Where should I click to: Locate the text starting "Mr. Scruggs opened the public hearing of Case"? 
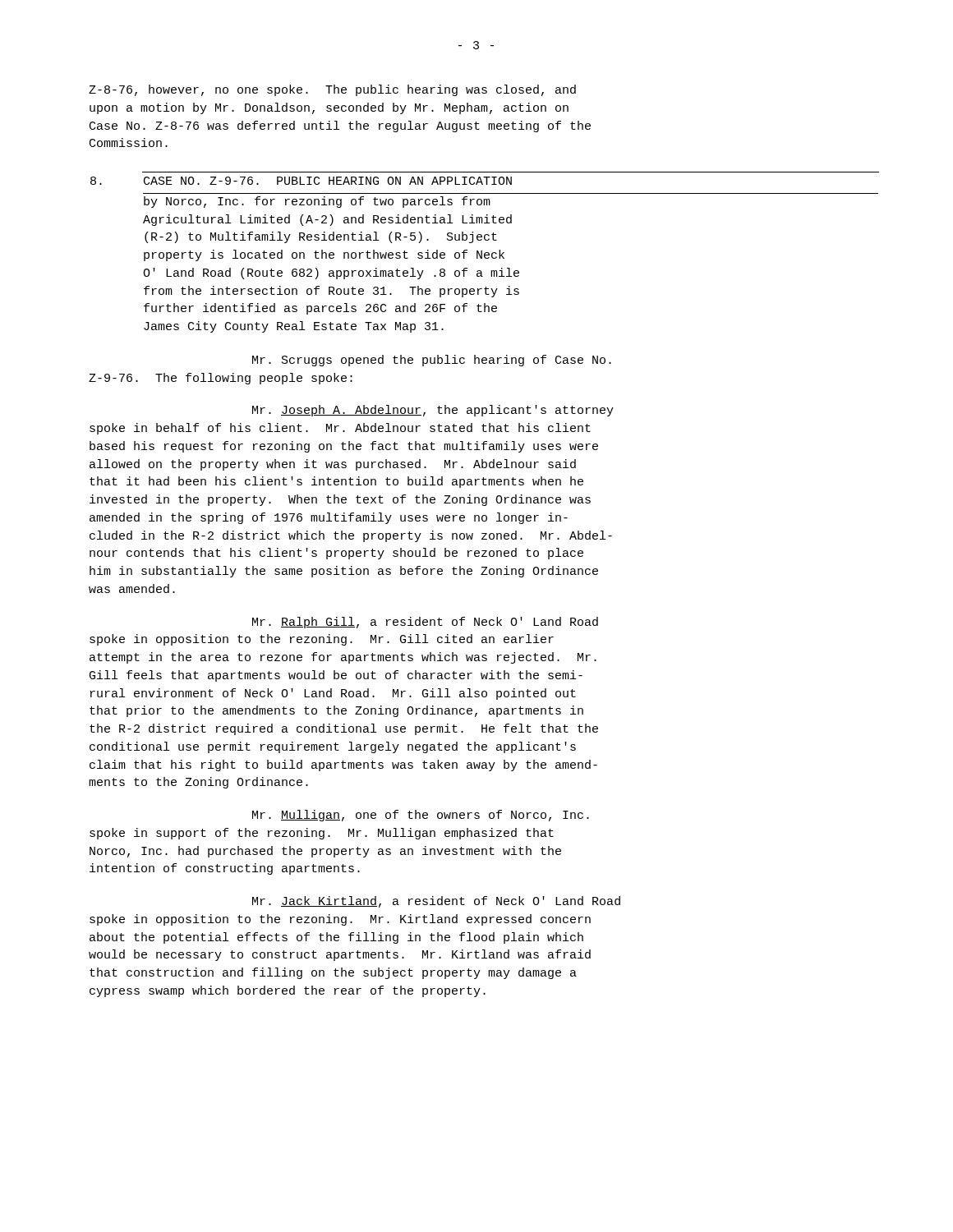pos(351,370)
